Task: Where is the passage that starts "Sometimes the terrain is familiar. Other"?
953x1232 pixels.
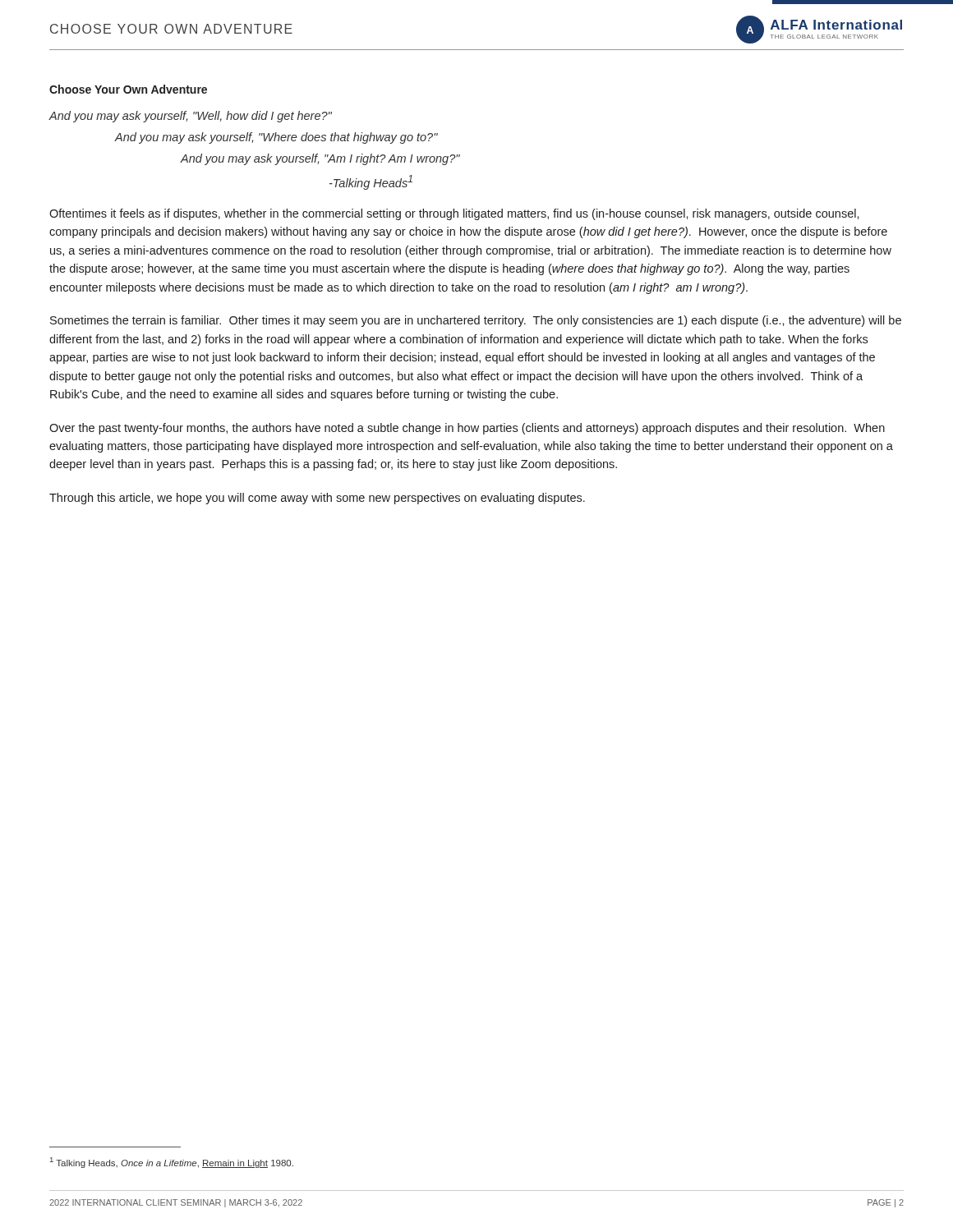Action: tap(475, 357)
